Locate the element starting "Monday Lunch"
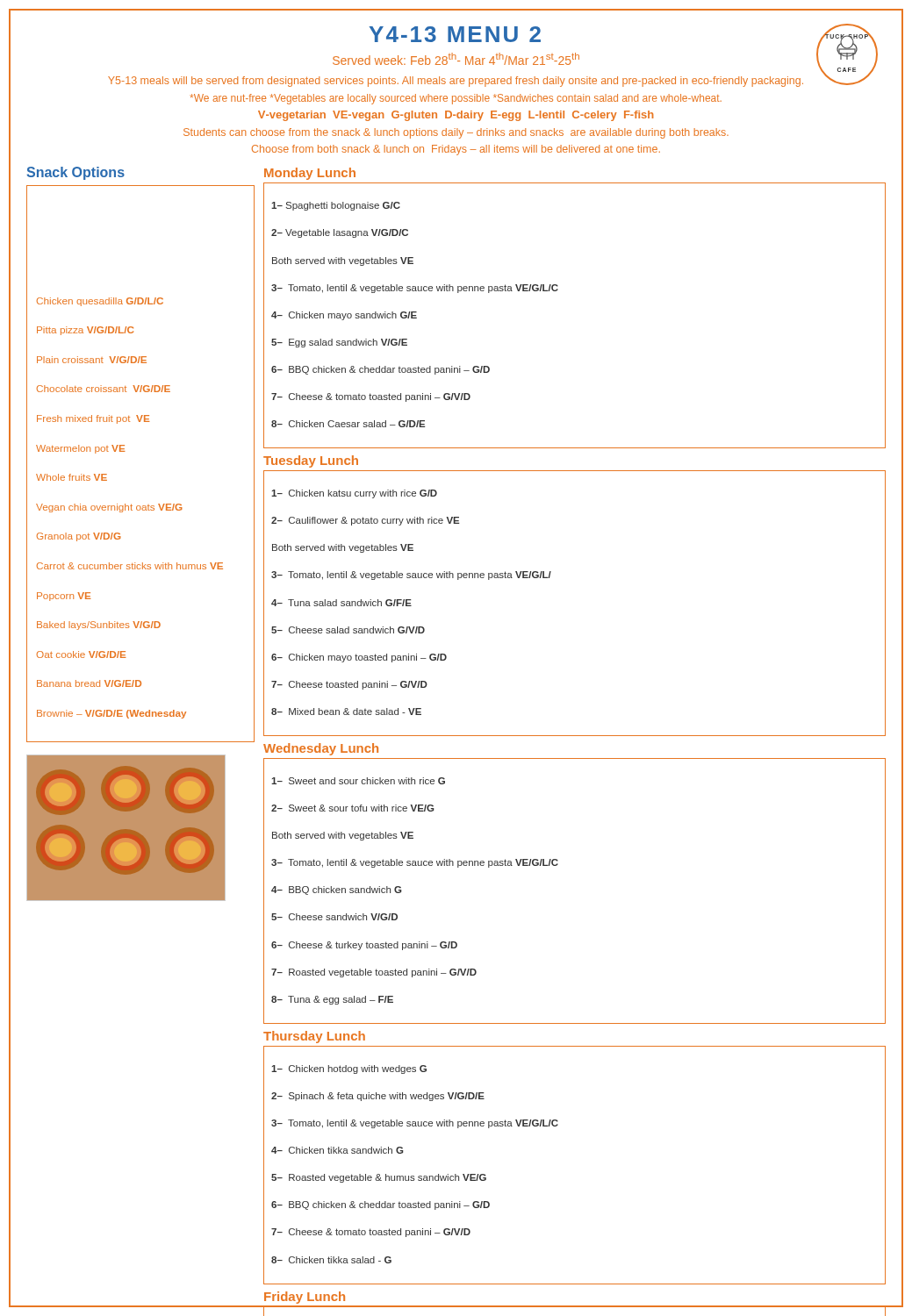This screenshot has width=912, height=1316. pos(310,172)
